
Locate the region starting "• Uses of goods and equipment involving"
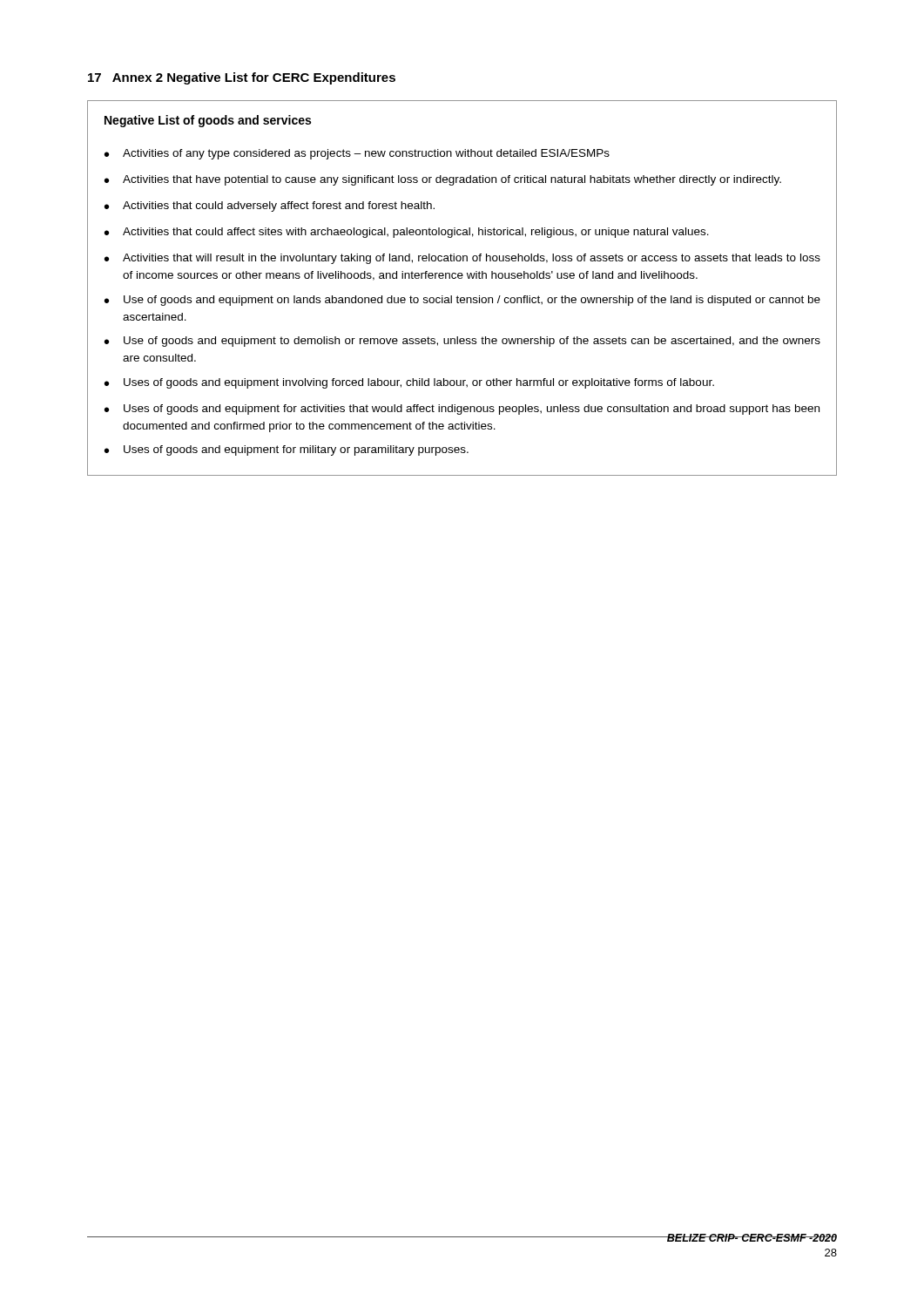462,383
